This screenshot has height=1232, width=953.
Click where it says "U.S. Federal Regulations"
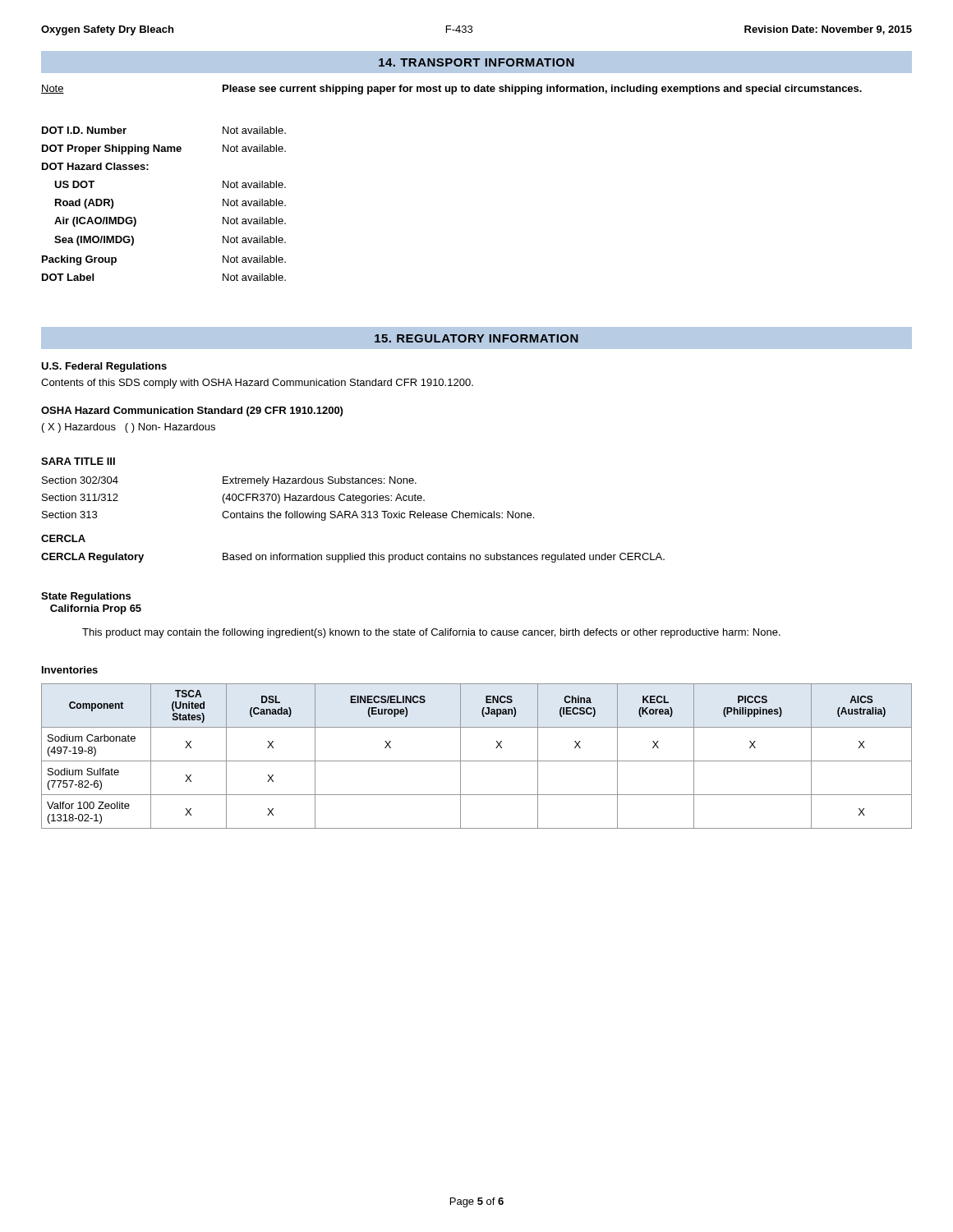104,366
